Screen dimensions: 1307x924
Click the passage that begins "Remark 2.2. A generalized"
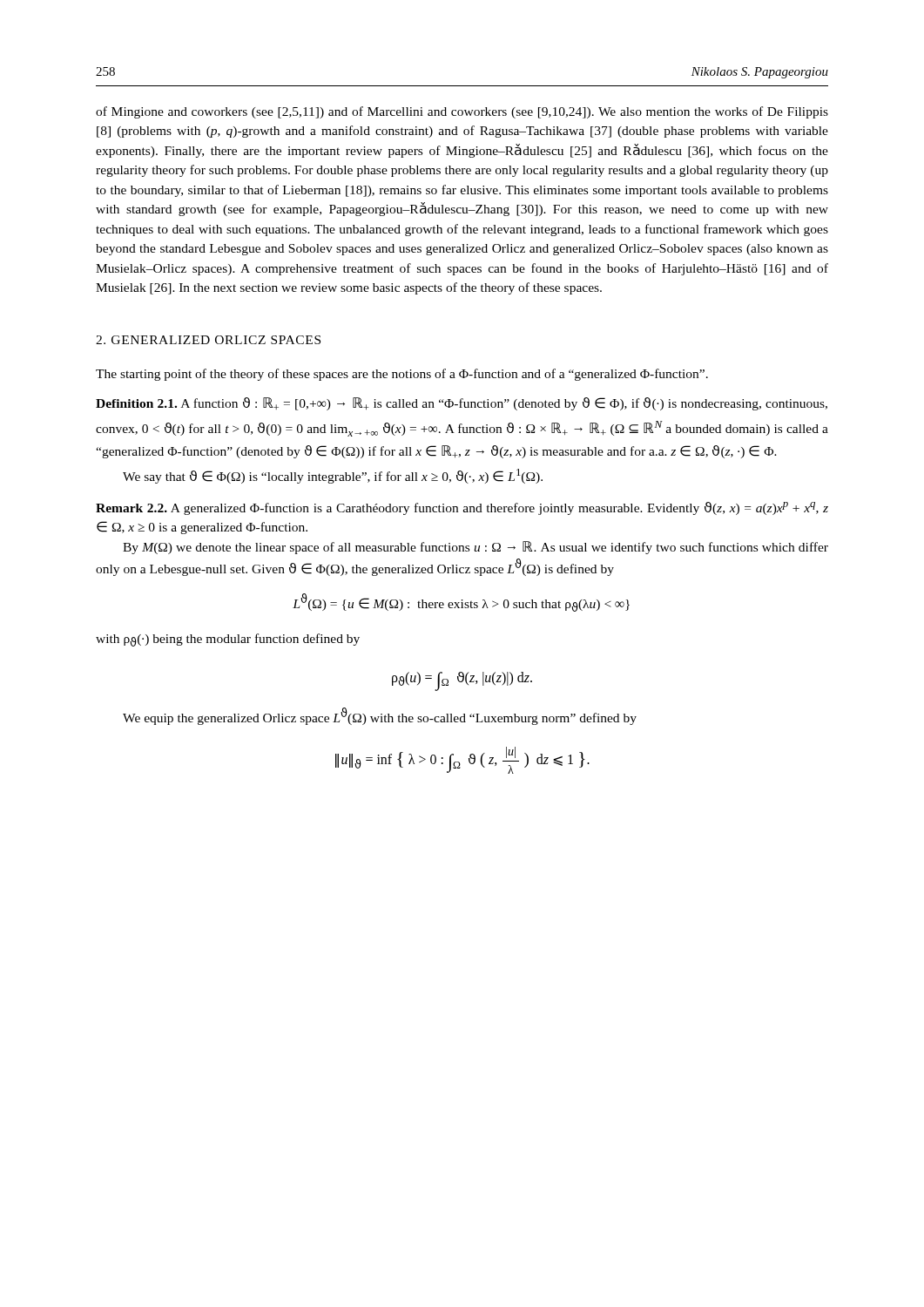(462, 537)
